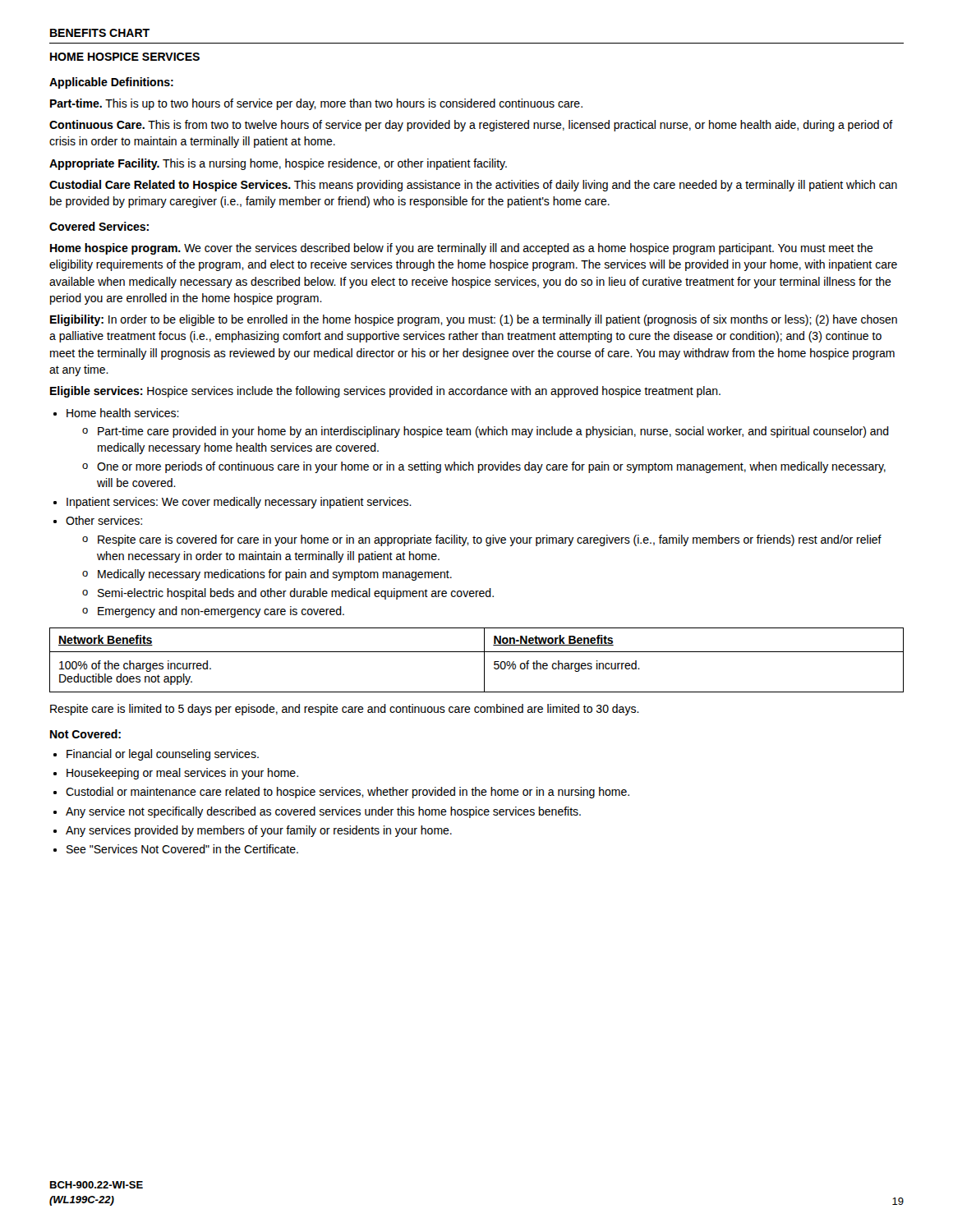Find the list item that reads "One or more"
Screen dimensions: 1232x953
tap(493, 475)
